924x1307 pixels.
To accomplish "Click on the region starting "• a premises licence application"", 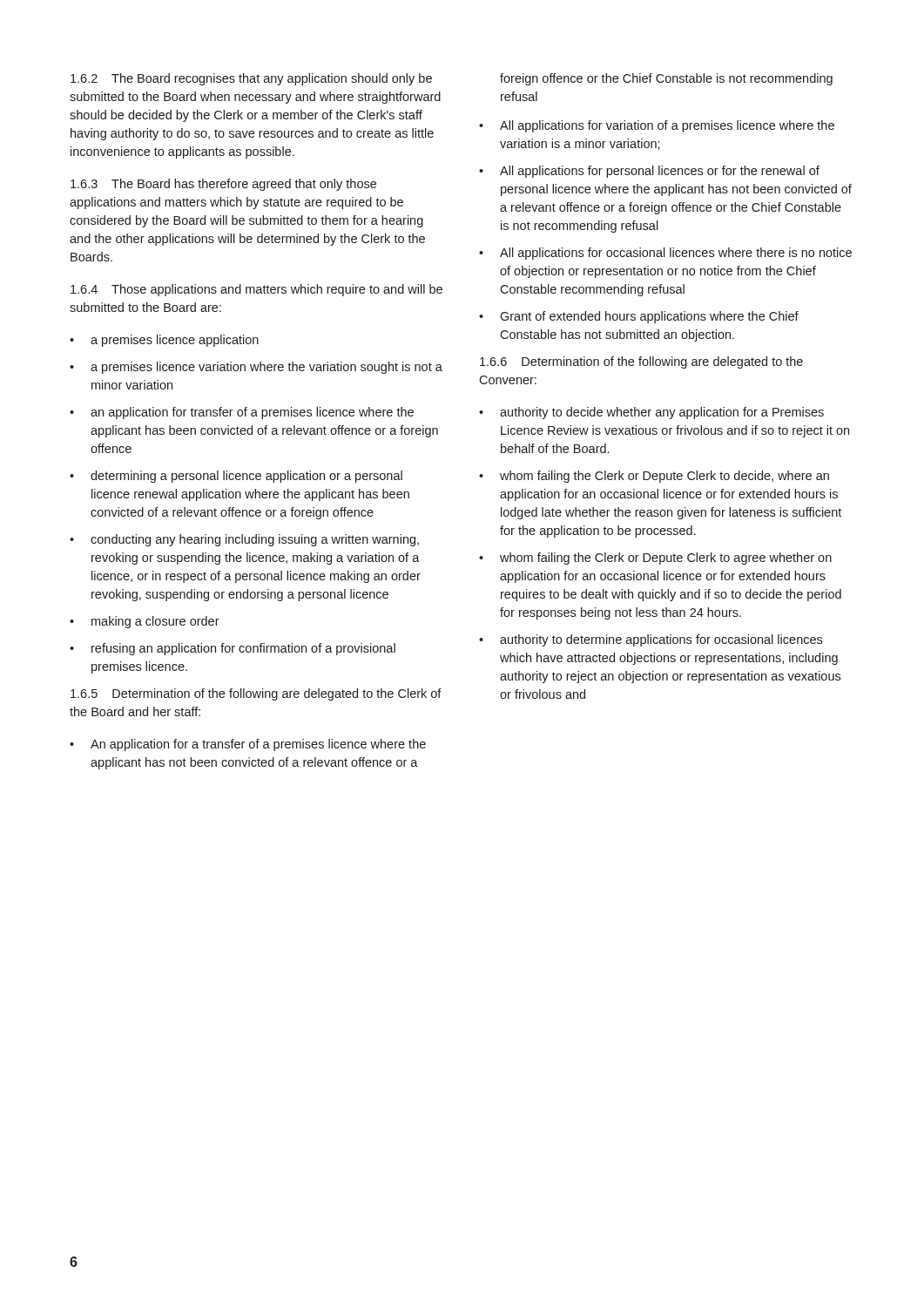I will (x=257, y=340).
